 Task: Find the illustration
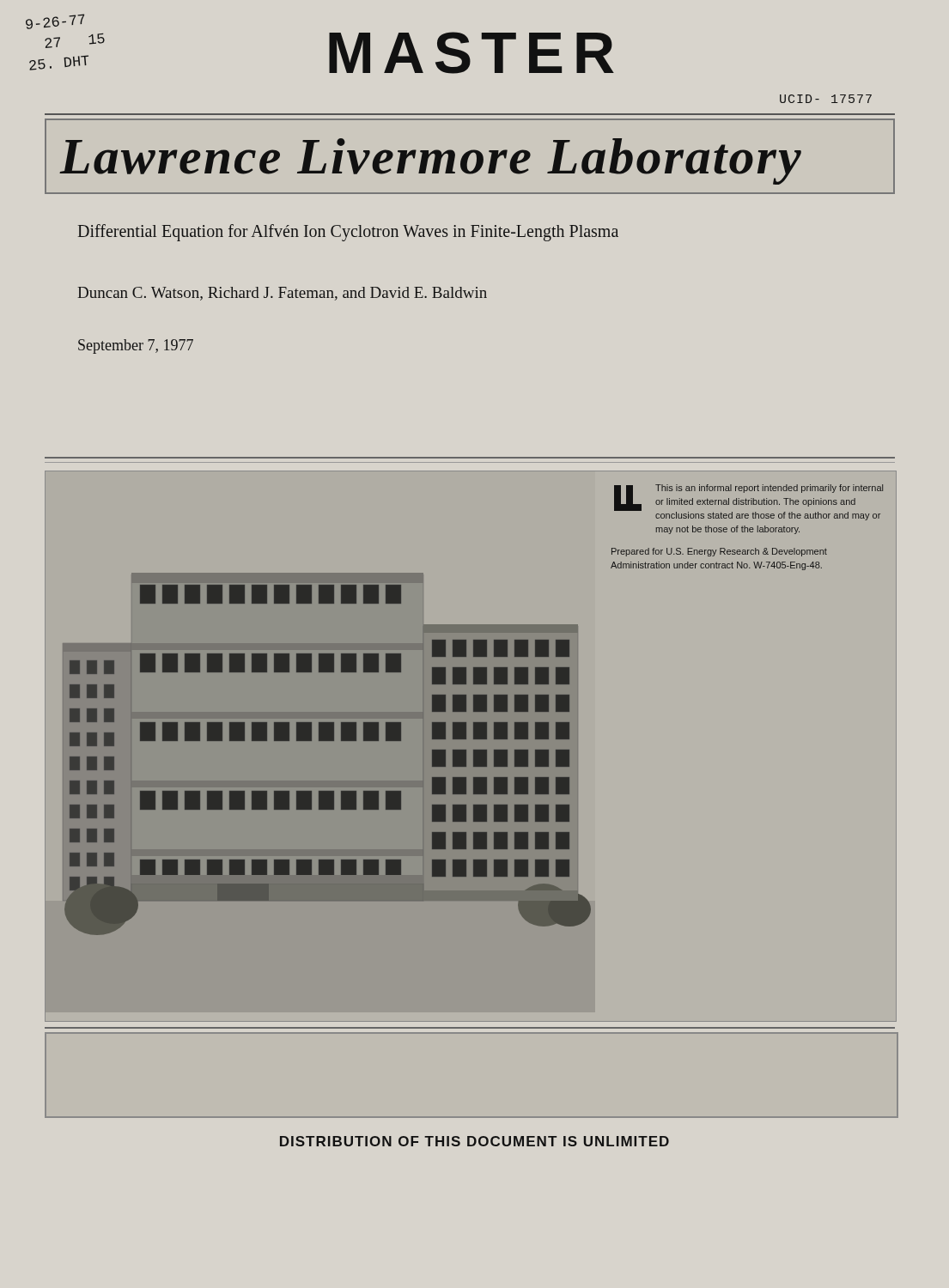coord(471,746)
